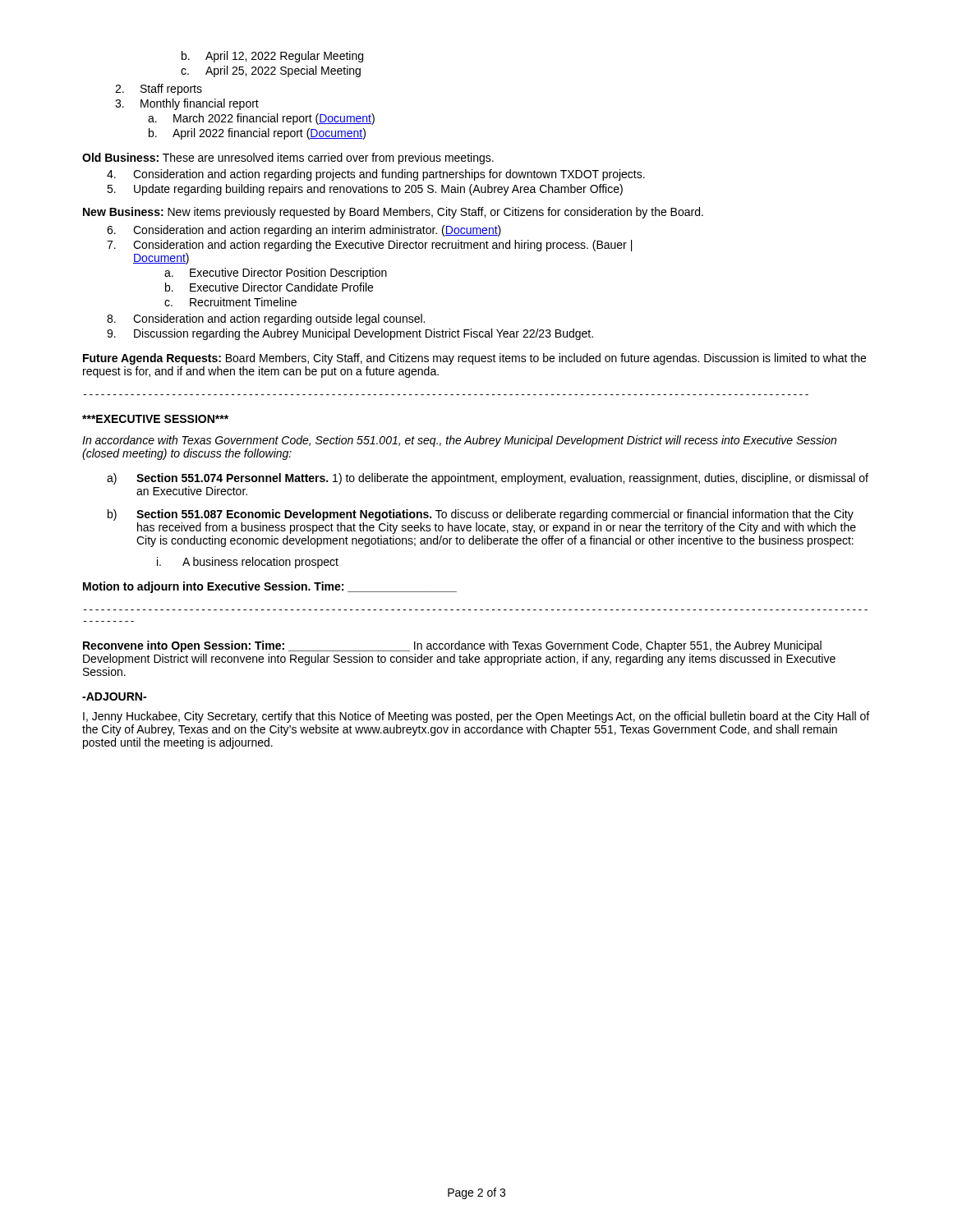Locate the list item that reads "b. April 2022"
The height and width of the screenshot is (1232, 953).
tap(257, 133)
